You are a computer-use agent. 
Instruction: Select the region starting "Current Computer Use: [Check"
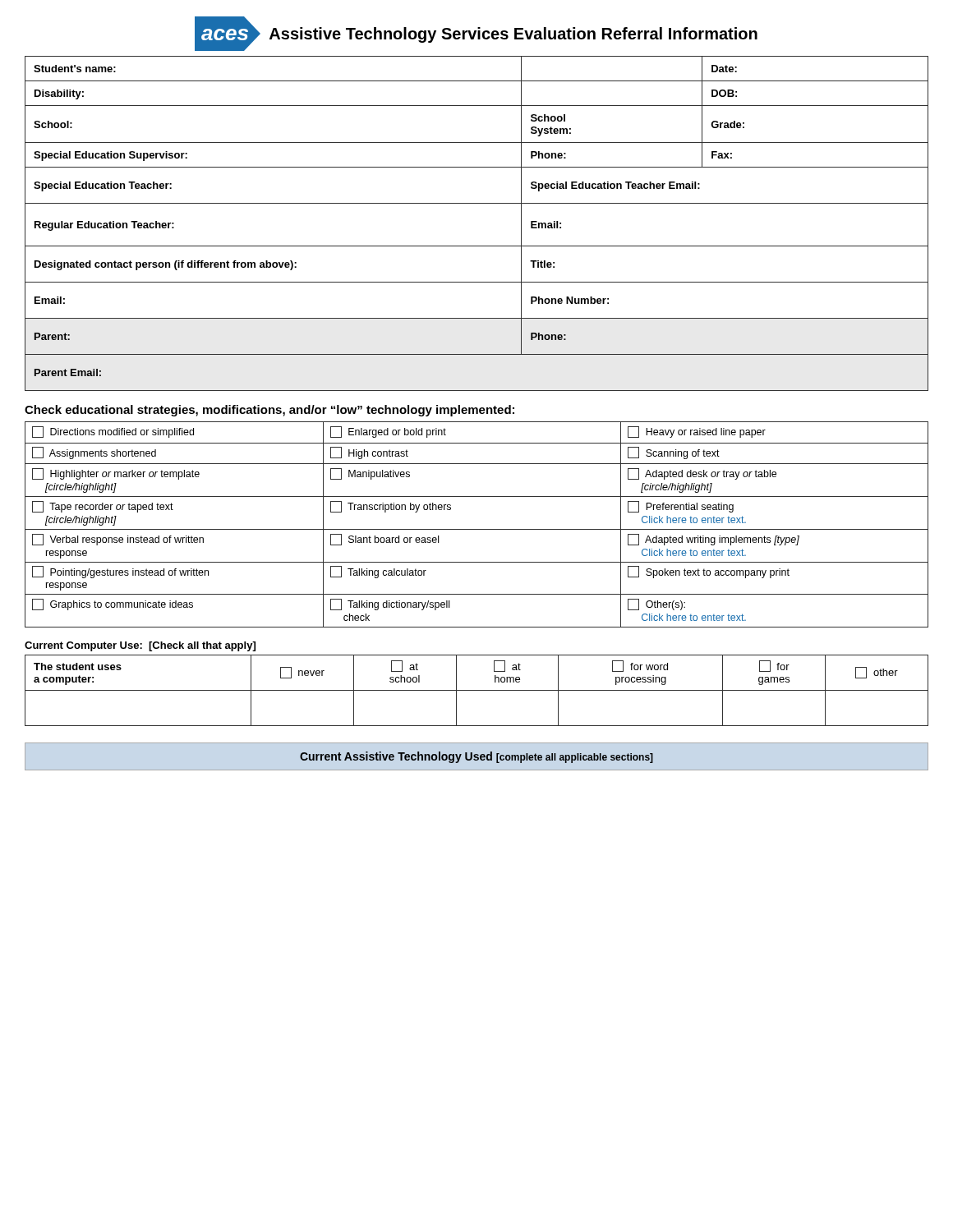coord(140,645)
